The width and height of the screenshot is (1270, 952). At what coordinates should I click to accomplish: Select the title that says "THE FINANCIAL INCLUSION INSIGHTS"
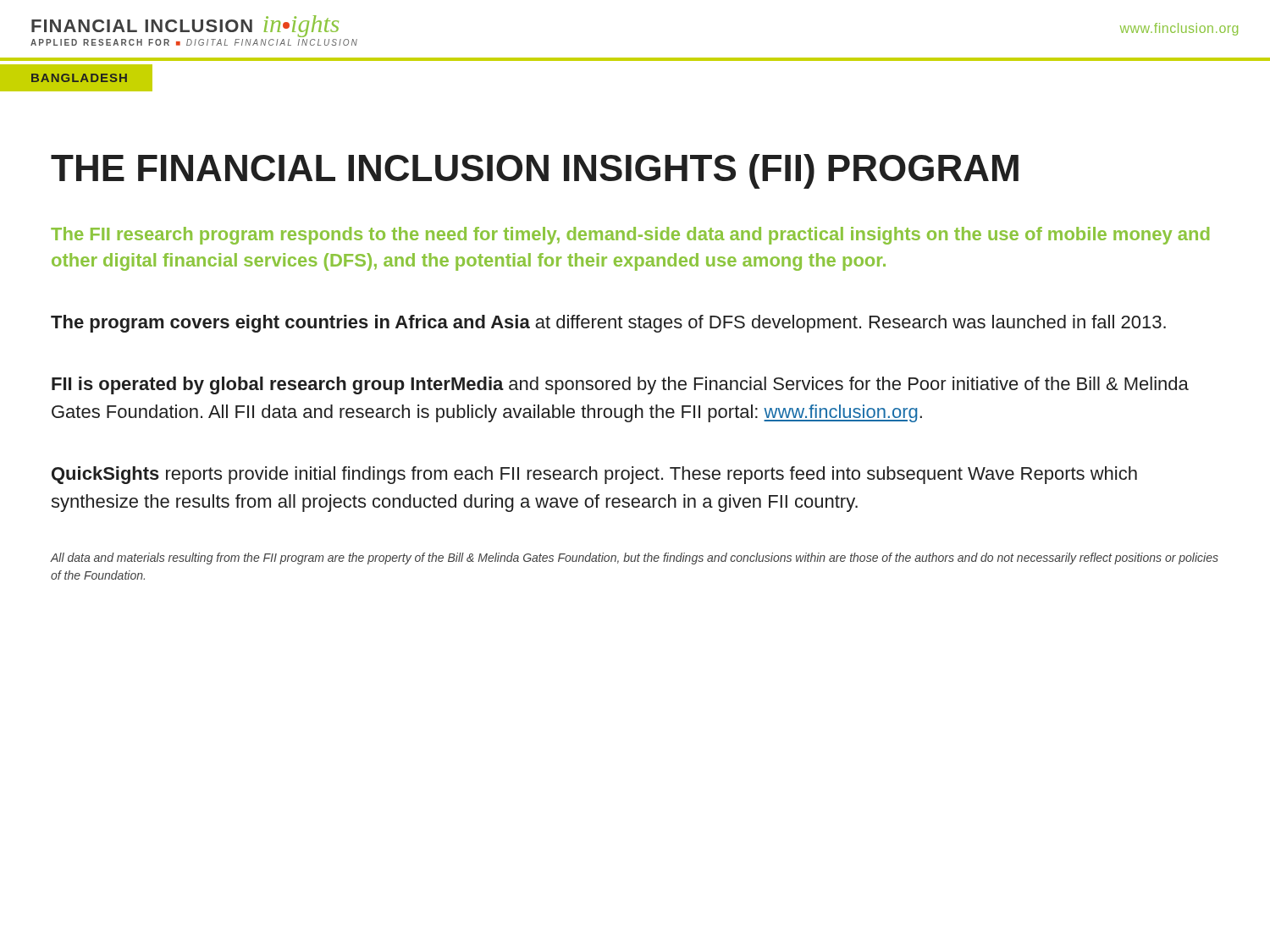click(x=536, y=168)
